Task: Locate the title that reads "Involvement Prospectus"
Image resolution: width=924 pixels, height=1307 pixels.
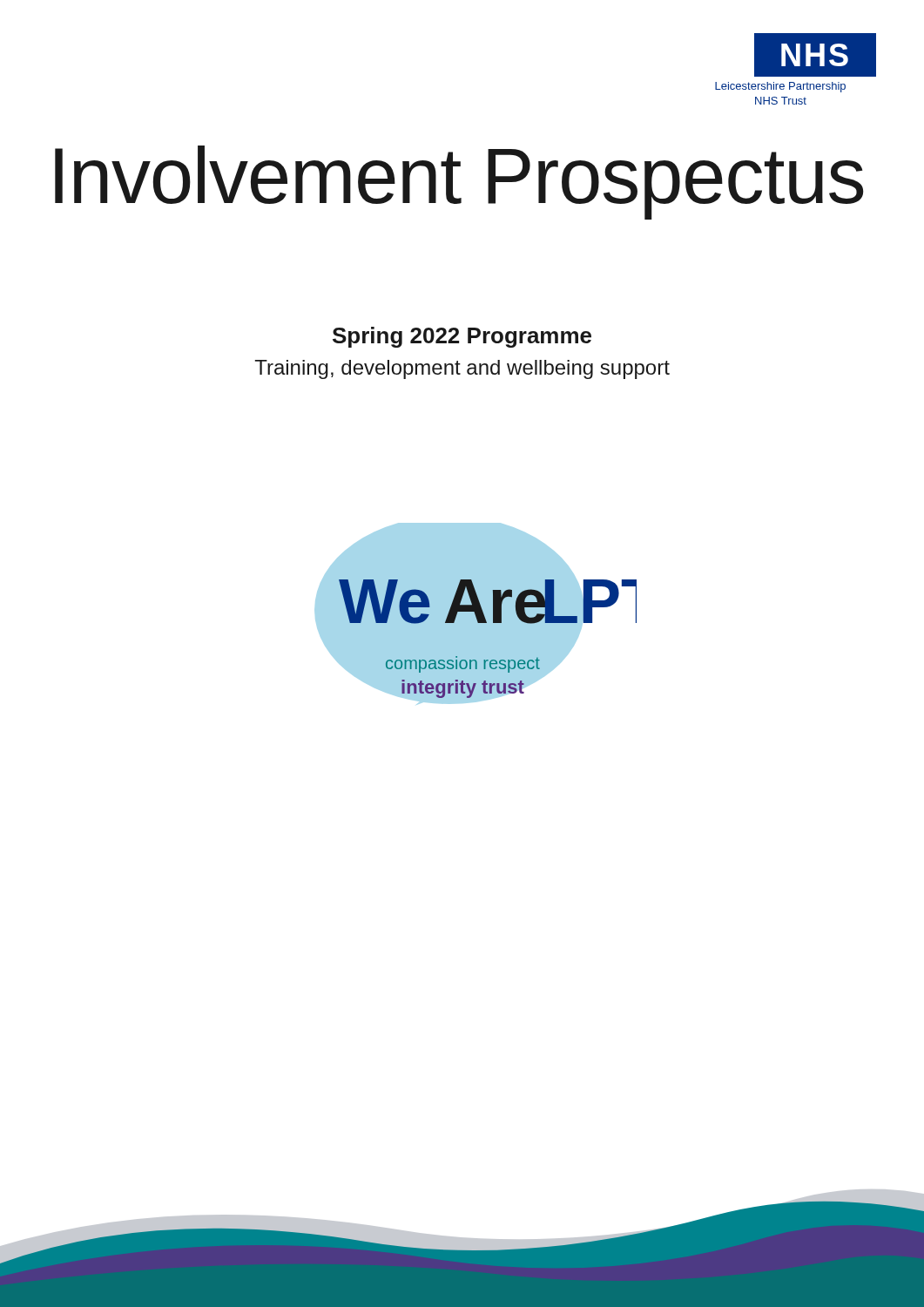Action: (462, 176)
